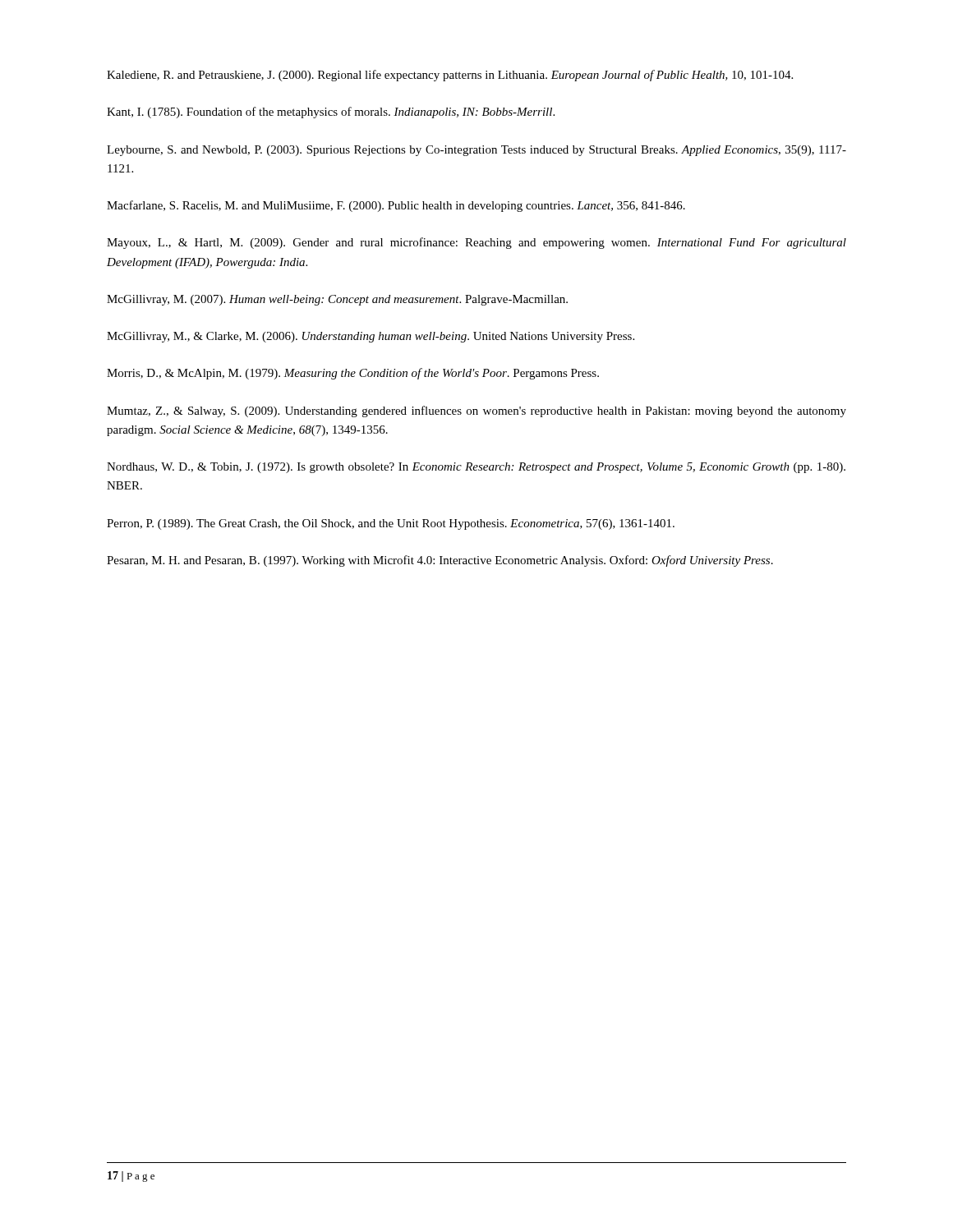The width and height of the screenshot is (953, 1232).
Task: Locate the list item with the text "Kant, I. (1785). Foundation of the metaphysics"
Action: point(331,112)
